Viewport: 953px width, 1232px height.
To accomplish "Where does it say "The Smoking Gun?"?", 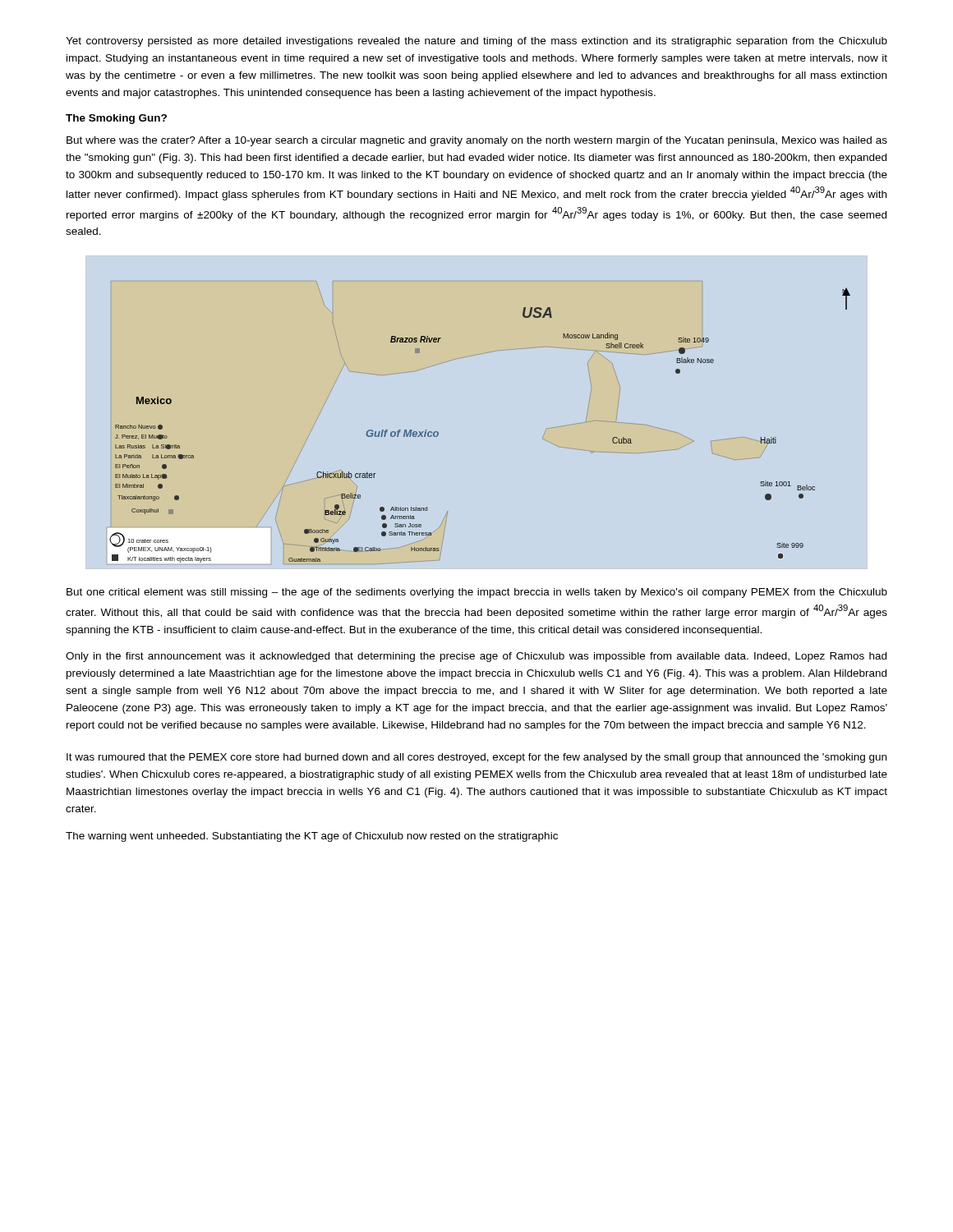I will (117, 118).
